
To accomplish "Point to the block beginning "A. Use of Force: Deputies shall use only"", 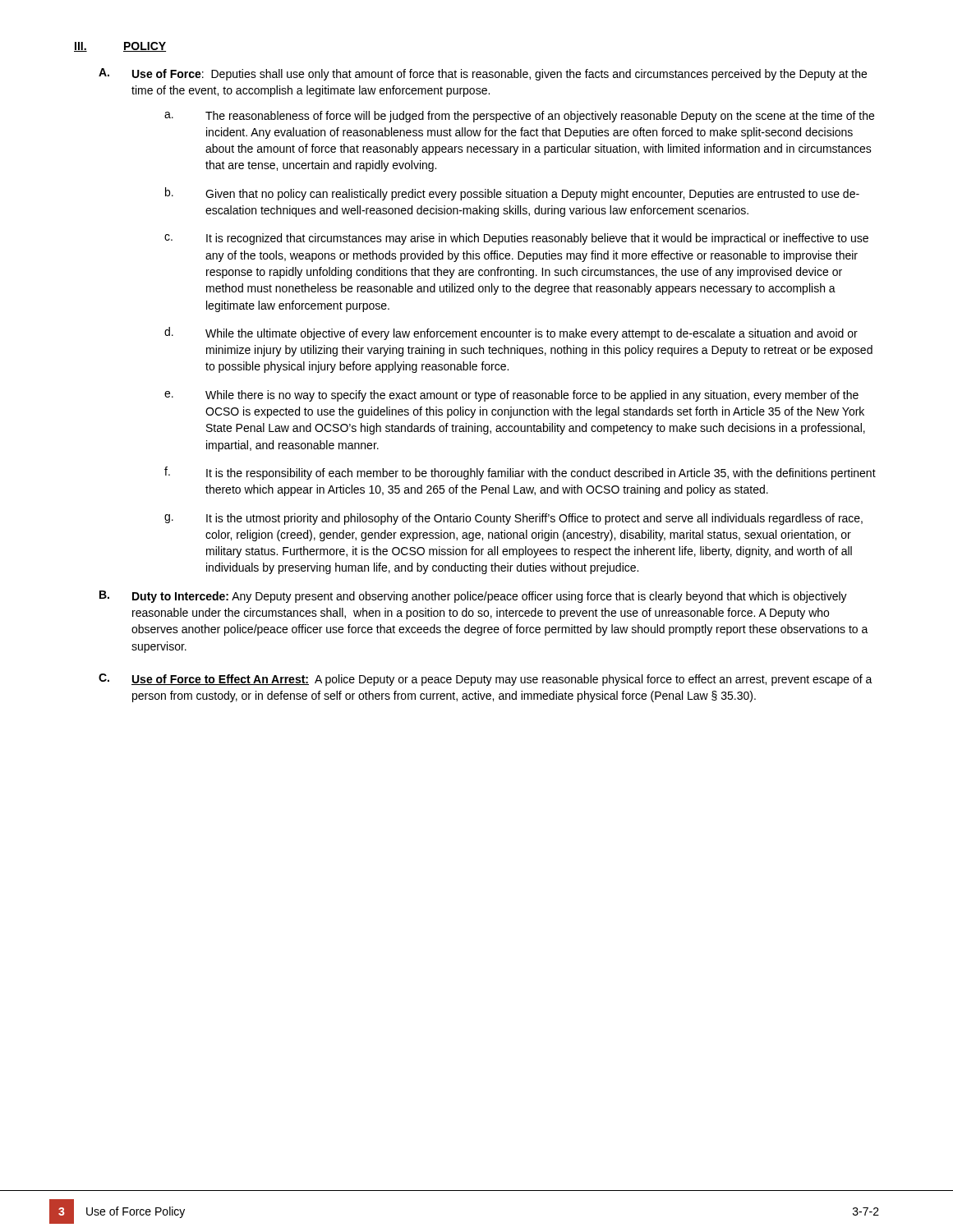I will 489,82.
